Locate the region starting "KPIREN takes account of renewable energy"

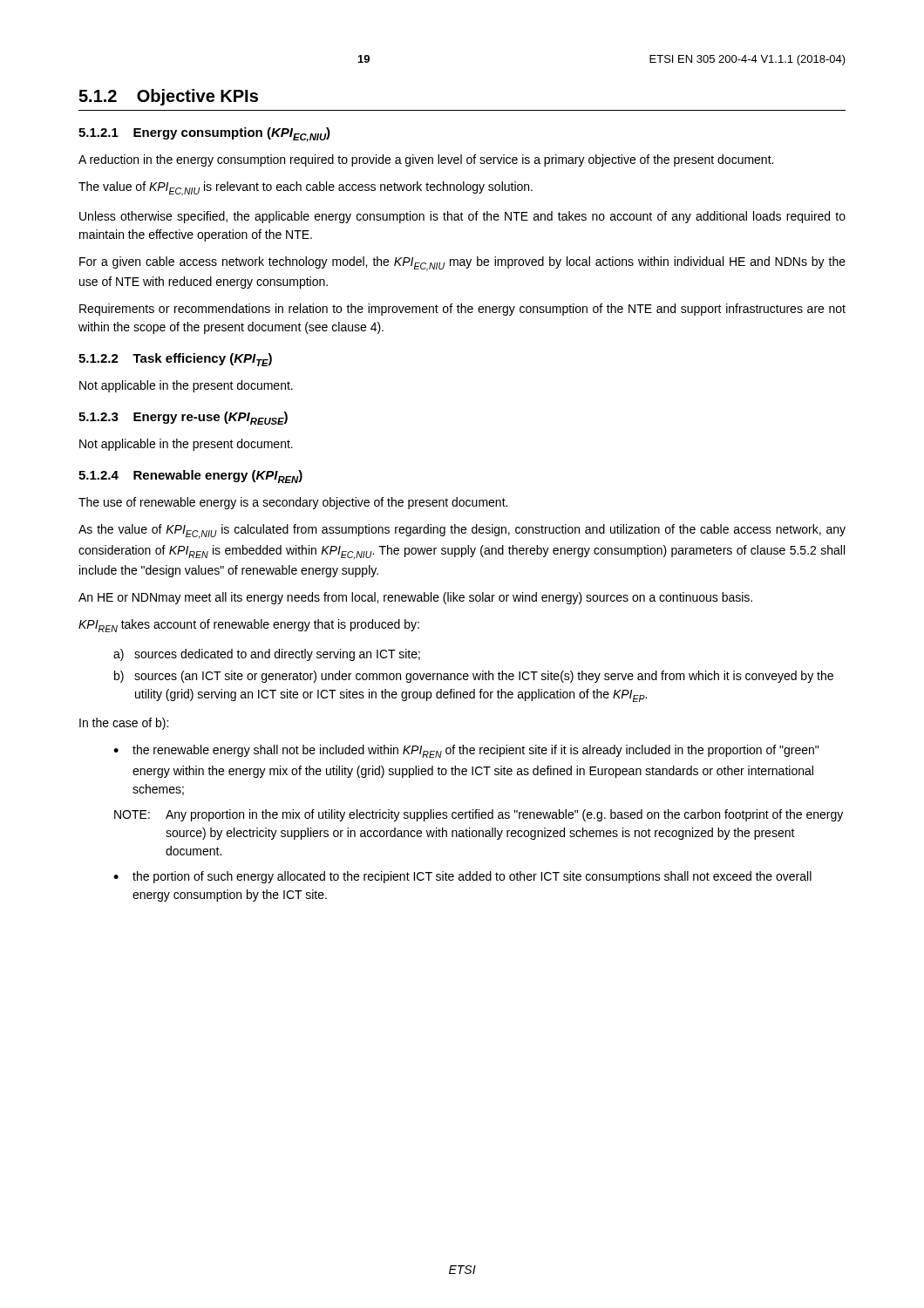249,626
